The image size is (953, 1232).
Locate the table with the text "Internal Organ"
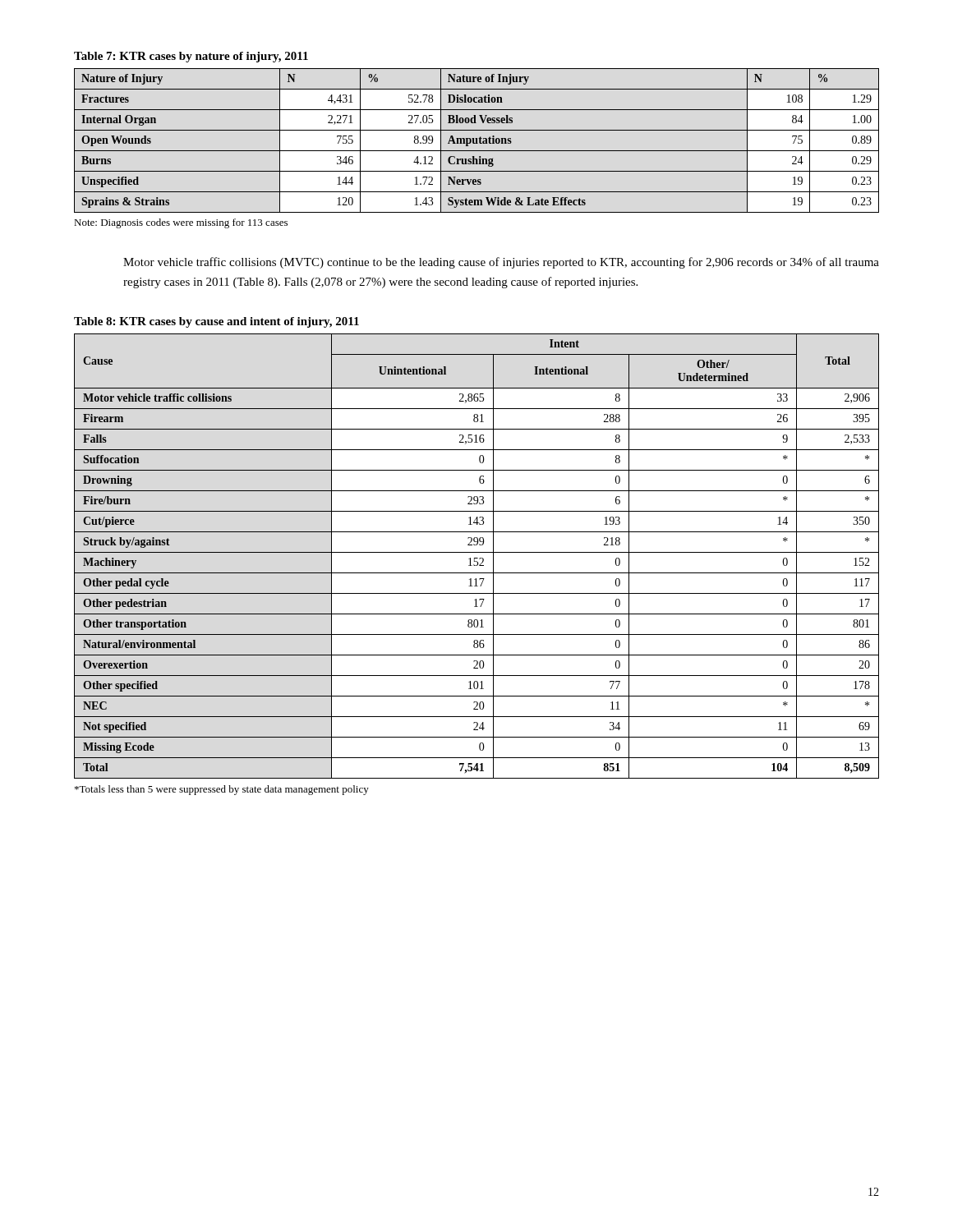(x=476, y=140)
